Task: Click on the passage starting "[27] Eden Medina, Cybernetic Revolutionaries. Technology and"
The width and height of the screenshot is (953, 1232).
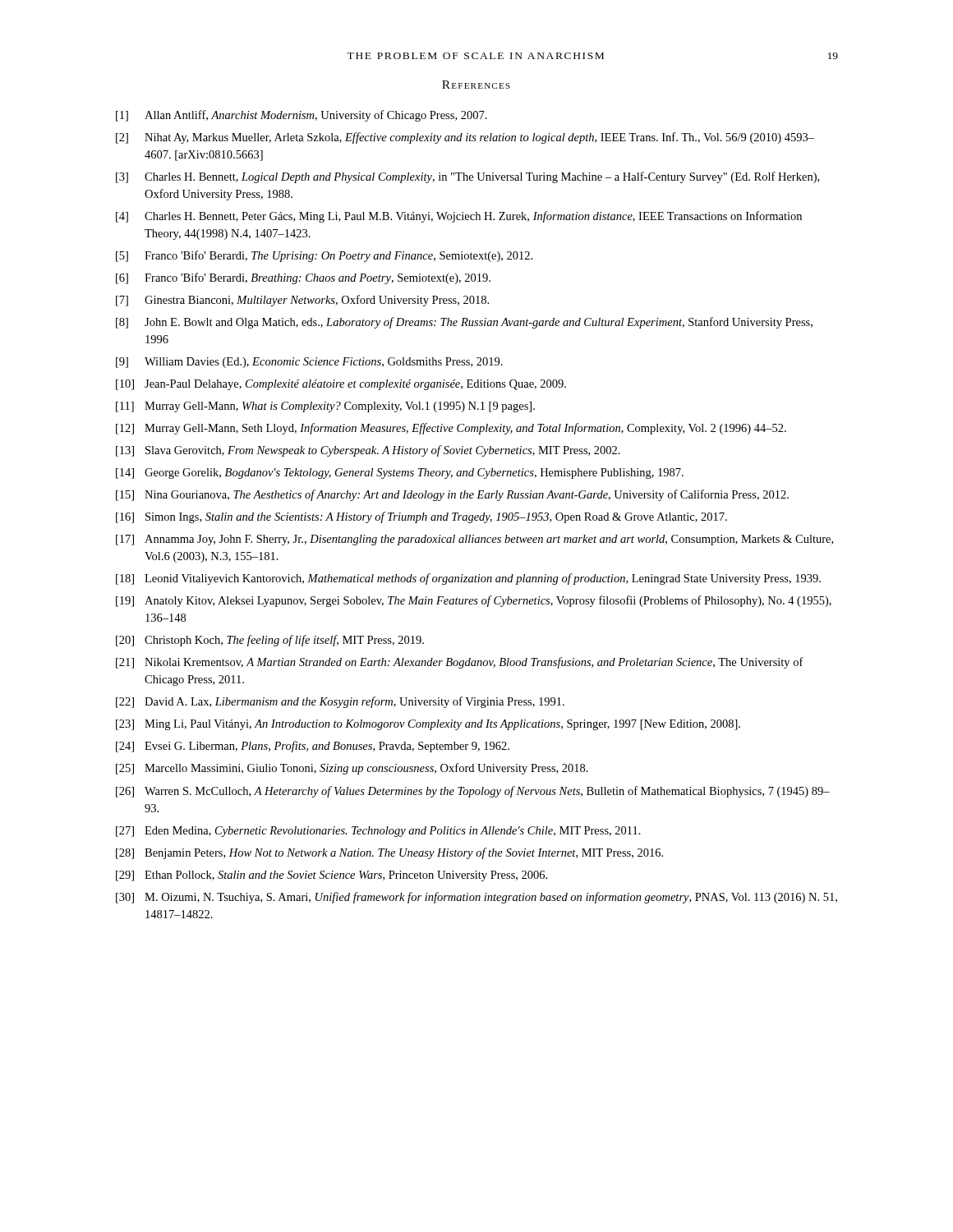Action: [476, 830]
